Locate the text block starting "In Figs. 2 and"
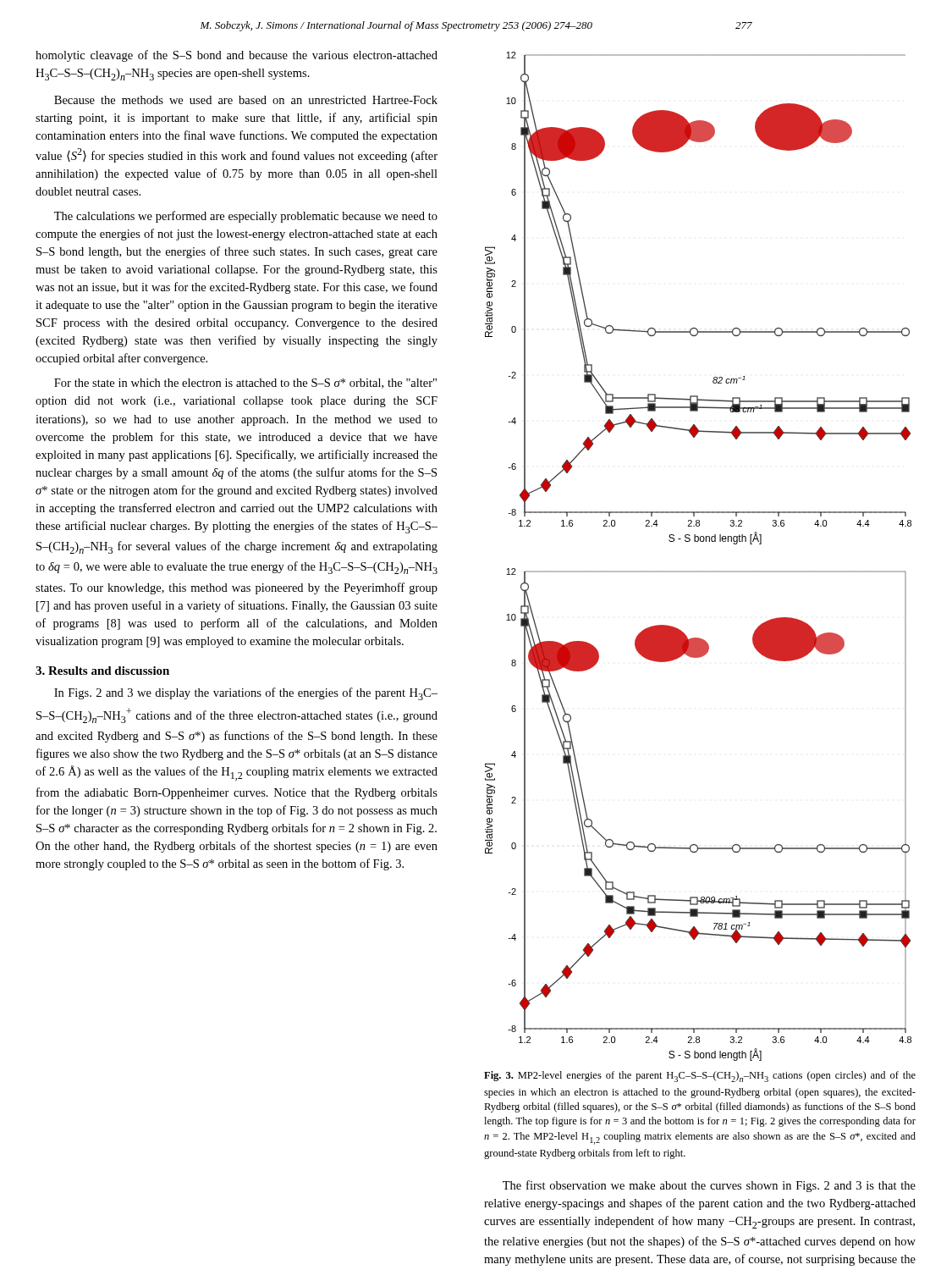Image resolution: width=952 pixels, height=1270 pixels. pyautogui.click(x=237, y=778)
